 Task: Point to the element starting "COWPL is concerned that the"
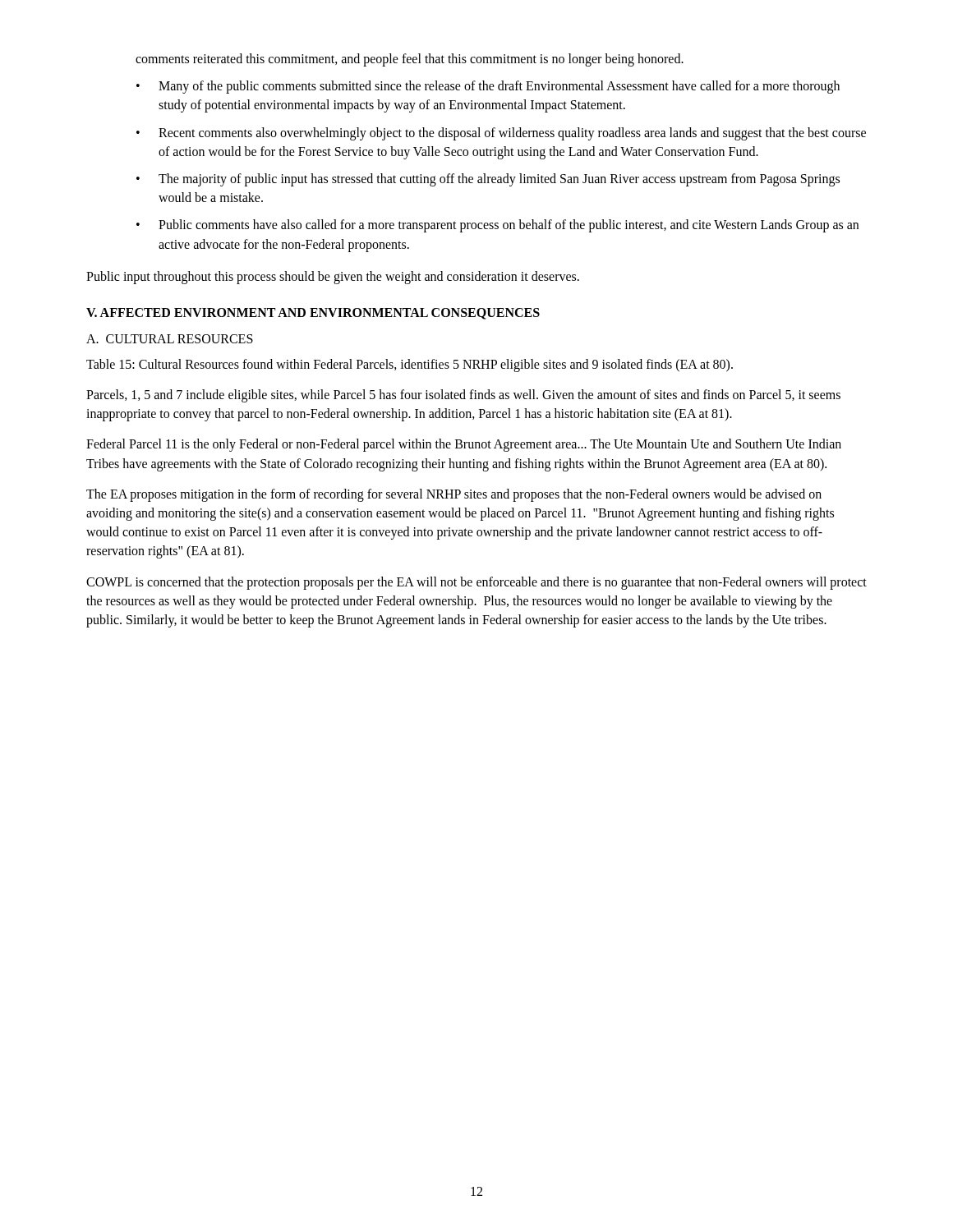coord(476,601)
